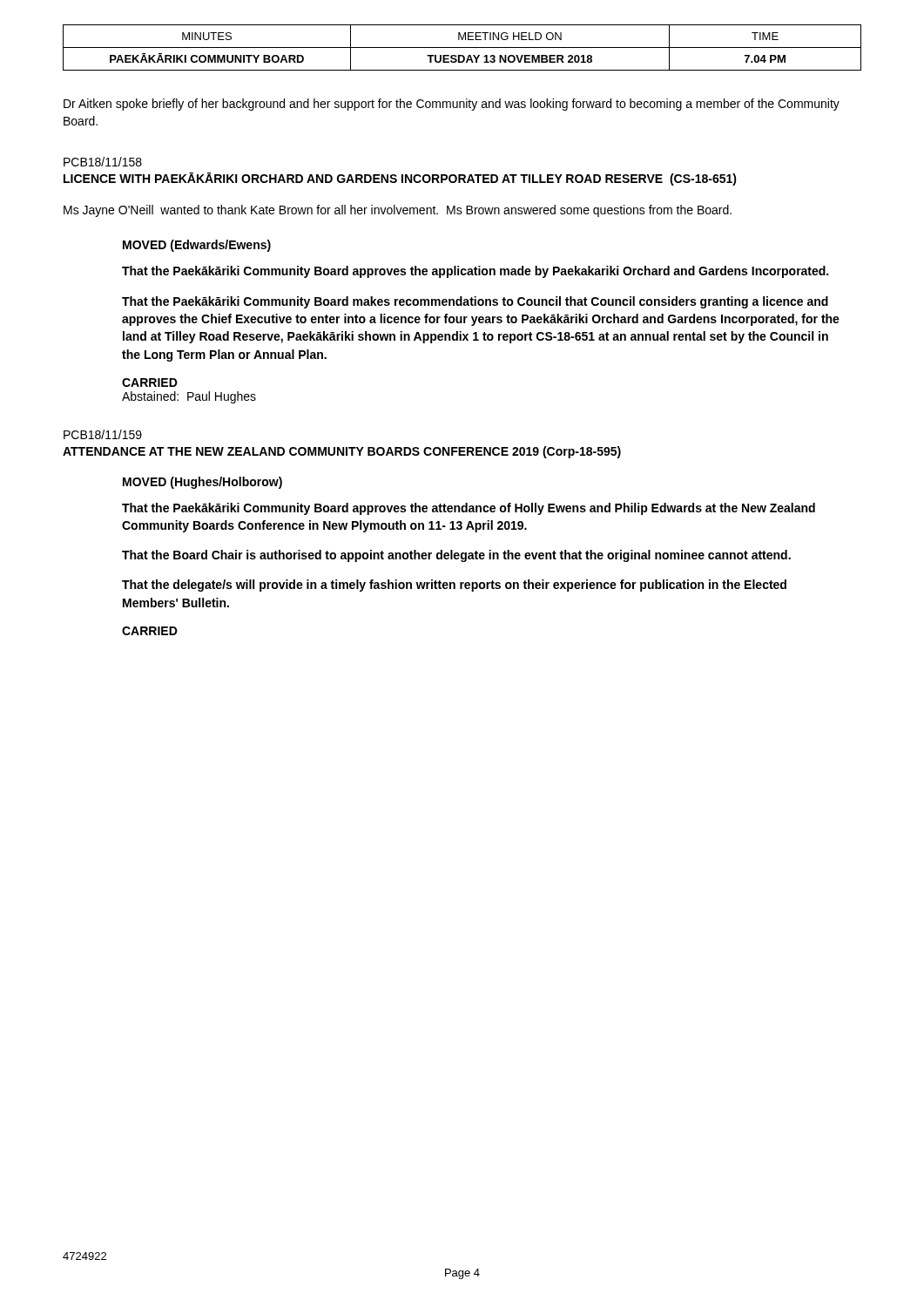Find the table
Viewport: 924px width, 1307px height.
[x=462, y=48]
